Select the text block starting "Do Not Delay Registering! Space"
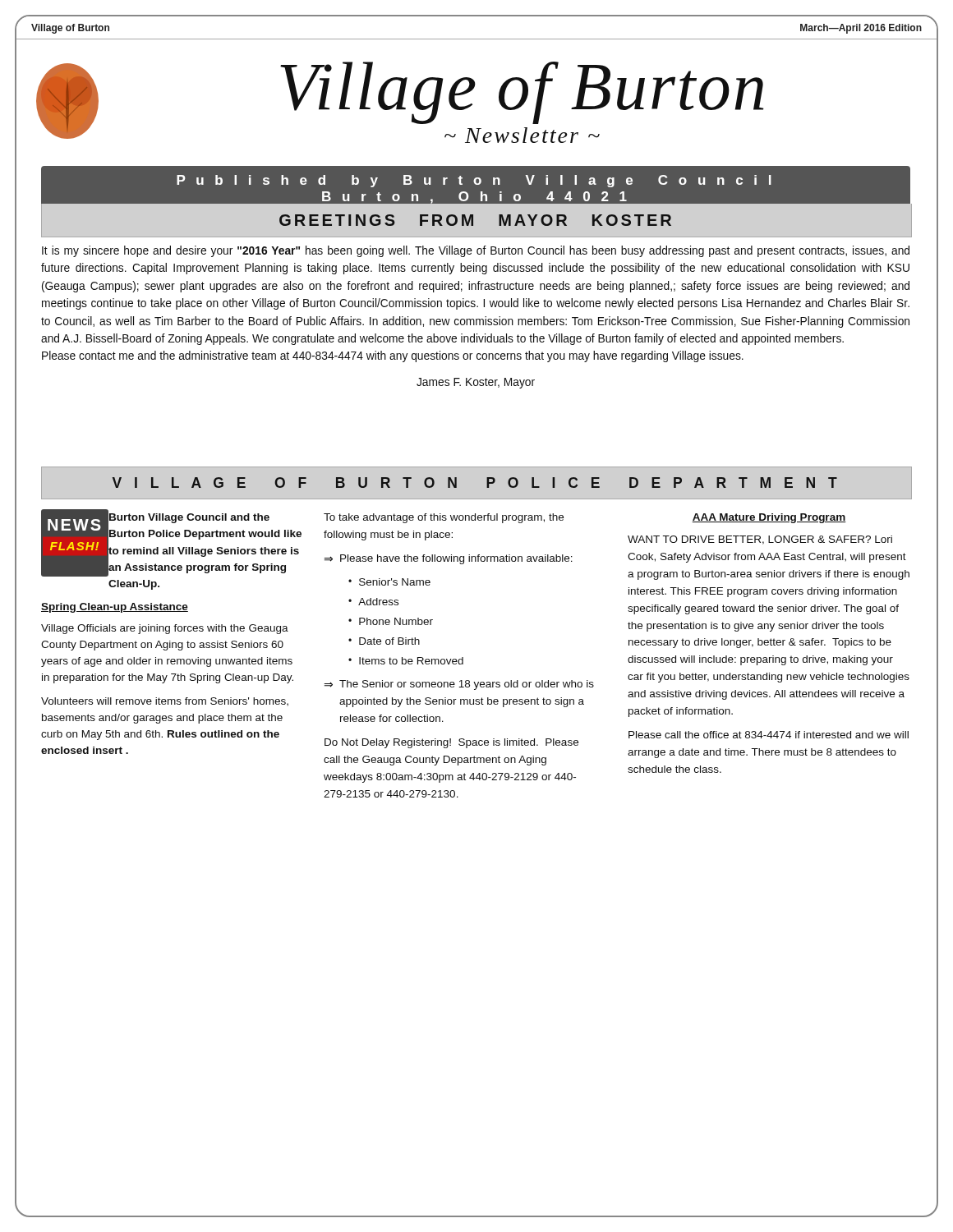 pyautogui.click(x=451, y=768)
